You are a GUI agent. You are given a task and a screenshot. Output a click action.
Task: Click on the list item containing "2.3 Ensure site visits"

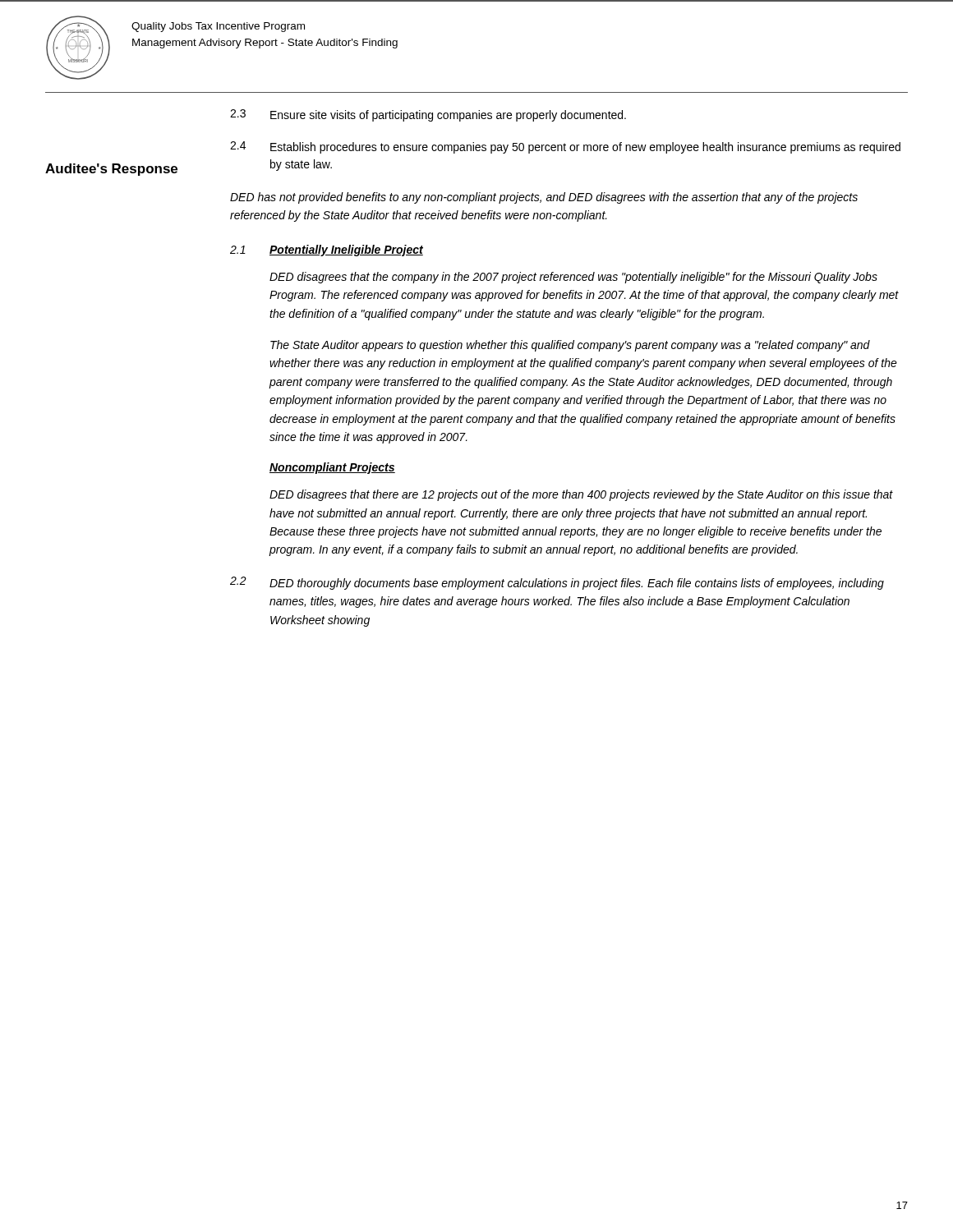[x=569, y=115]
